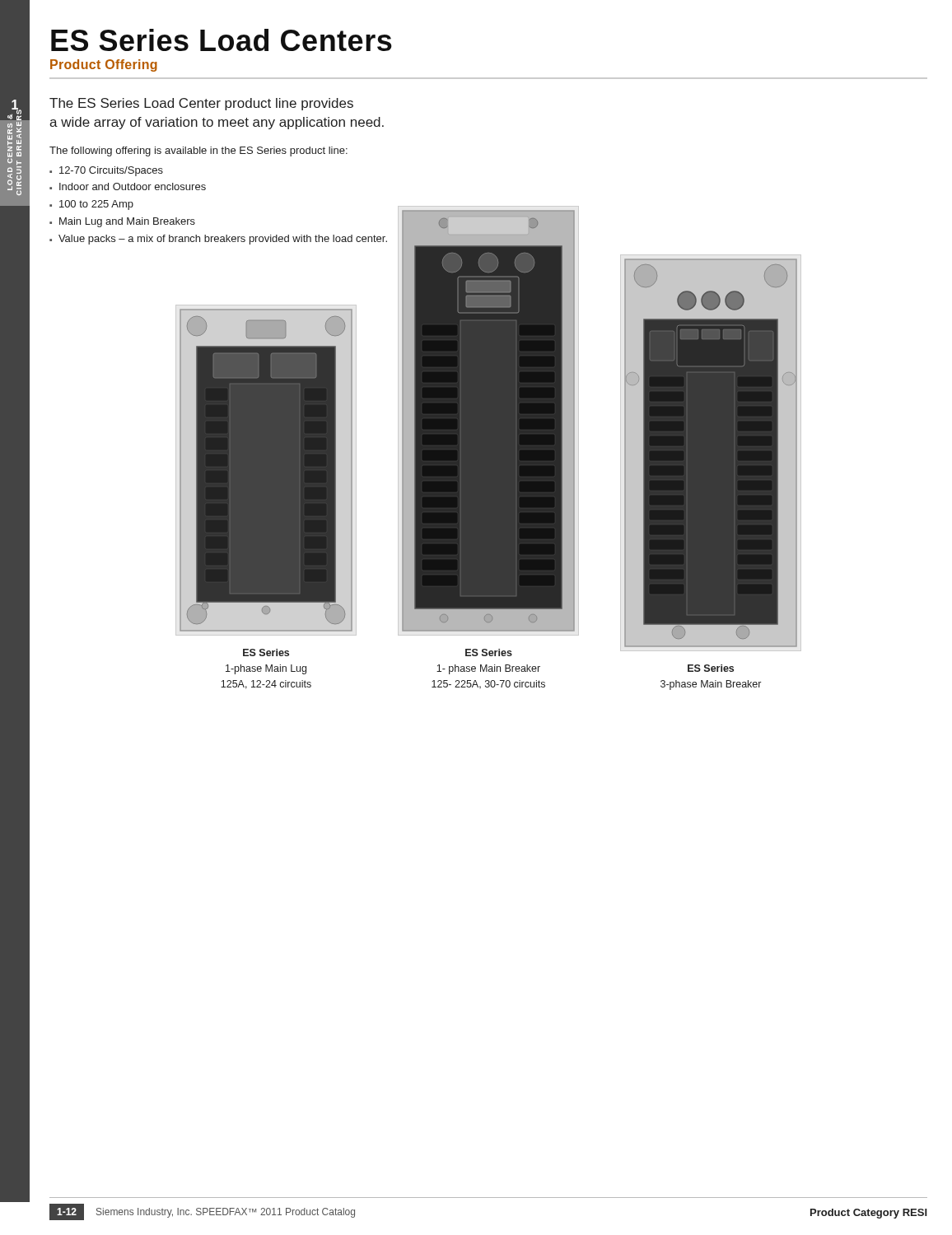Image resolution: width=952 pixels, height=1235 pixels.
Task: Select the text block that reads "The ES Series"
Action: [217, 113]
